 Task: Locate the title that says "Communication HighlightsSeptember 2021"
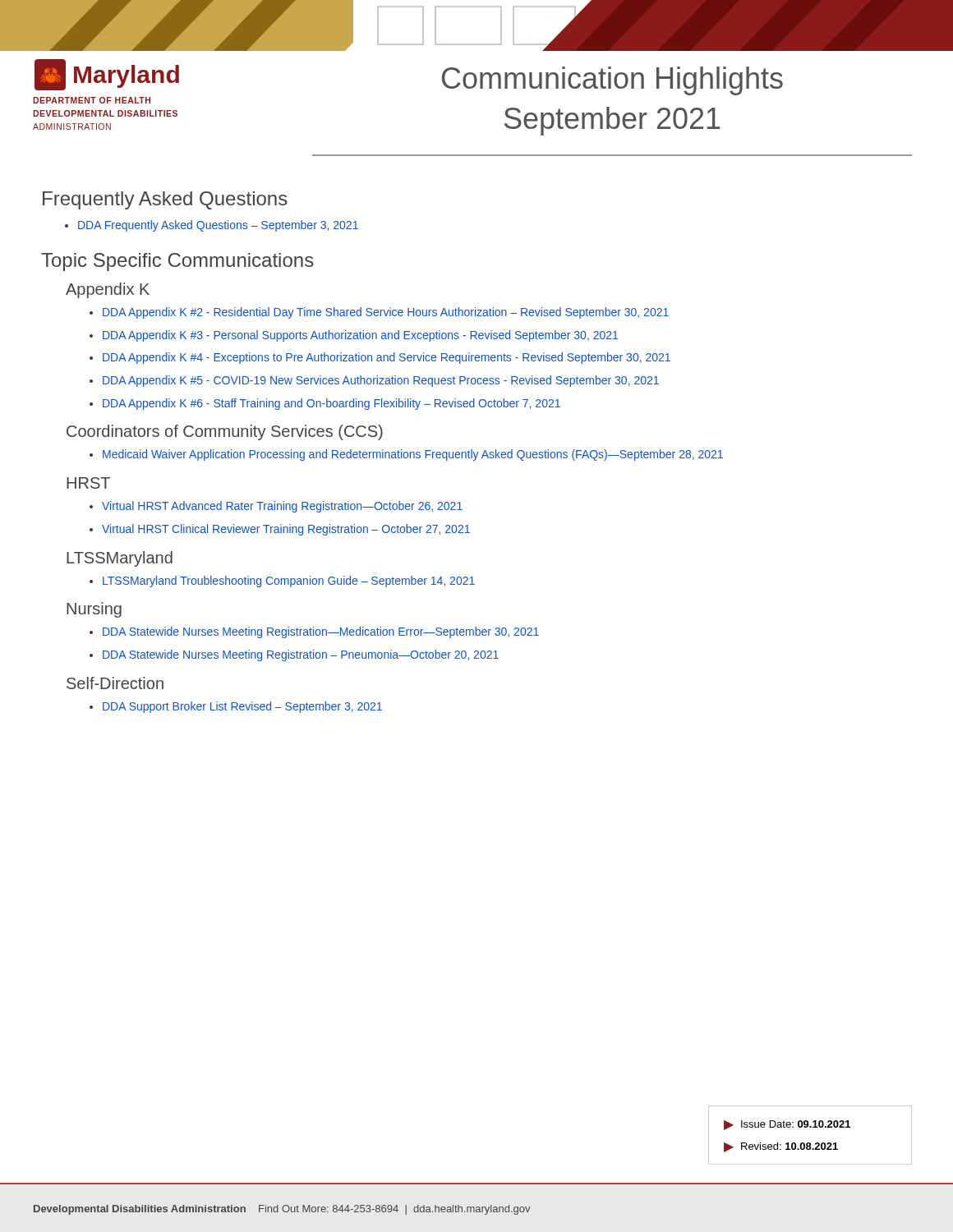[x=612, y=99]
